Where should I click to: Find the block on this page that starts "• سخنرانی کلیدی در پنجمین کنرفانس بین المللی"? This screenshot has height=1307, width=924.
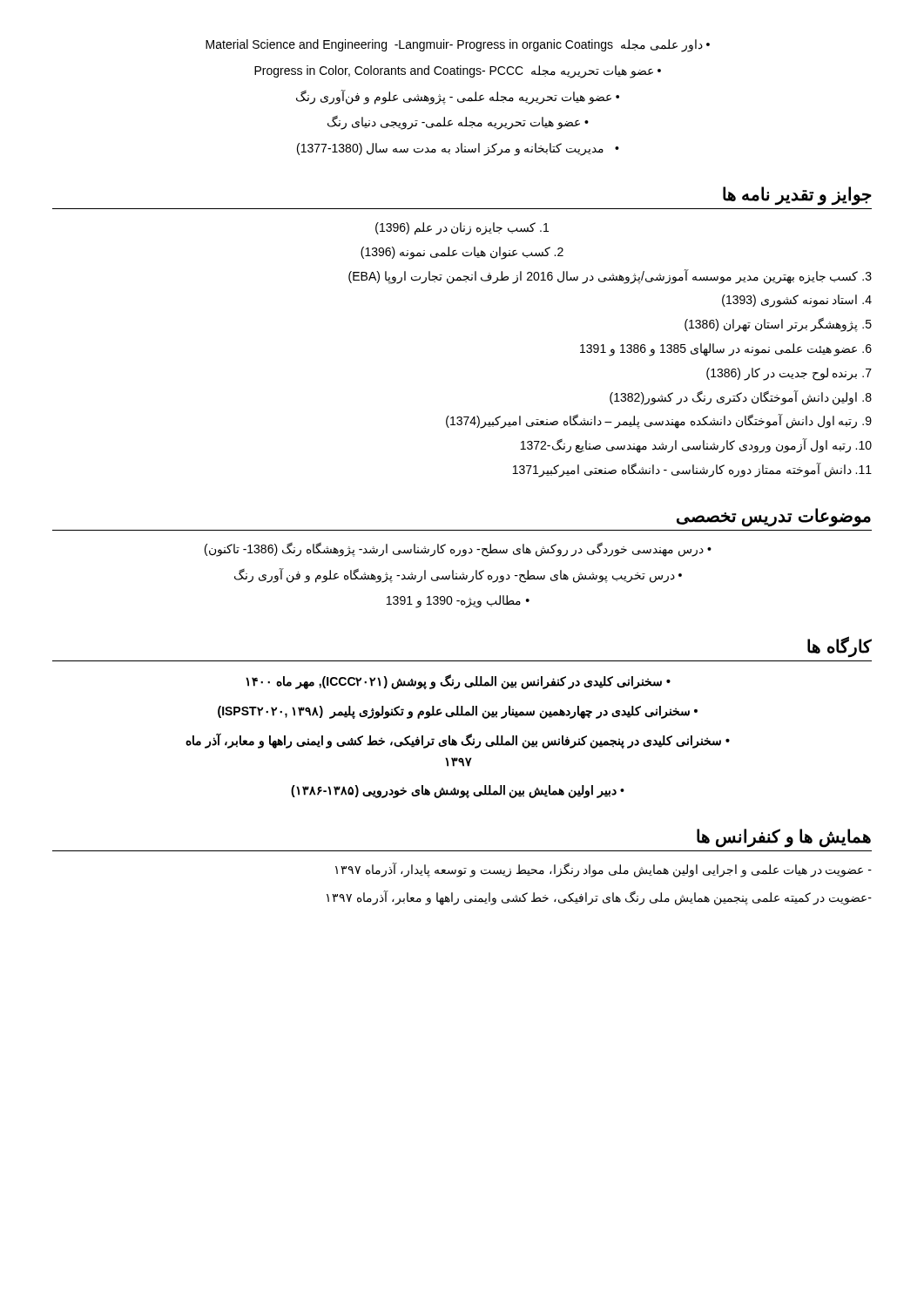click(458, 751)
